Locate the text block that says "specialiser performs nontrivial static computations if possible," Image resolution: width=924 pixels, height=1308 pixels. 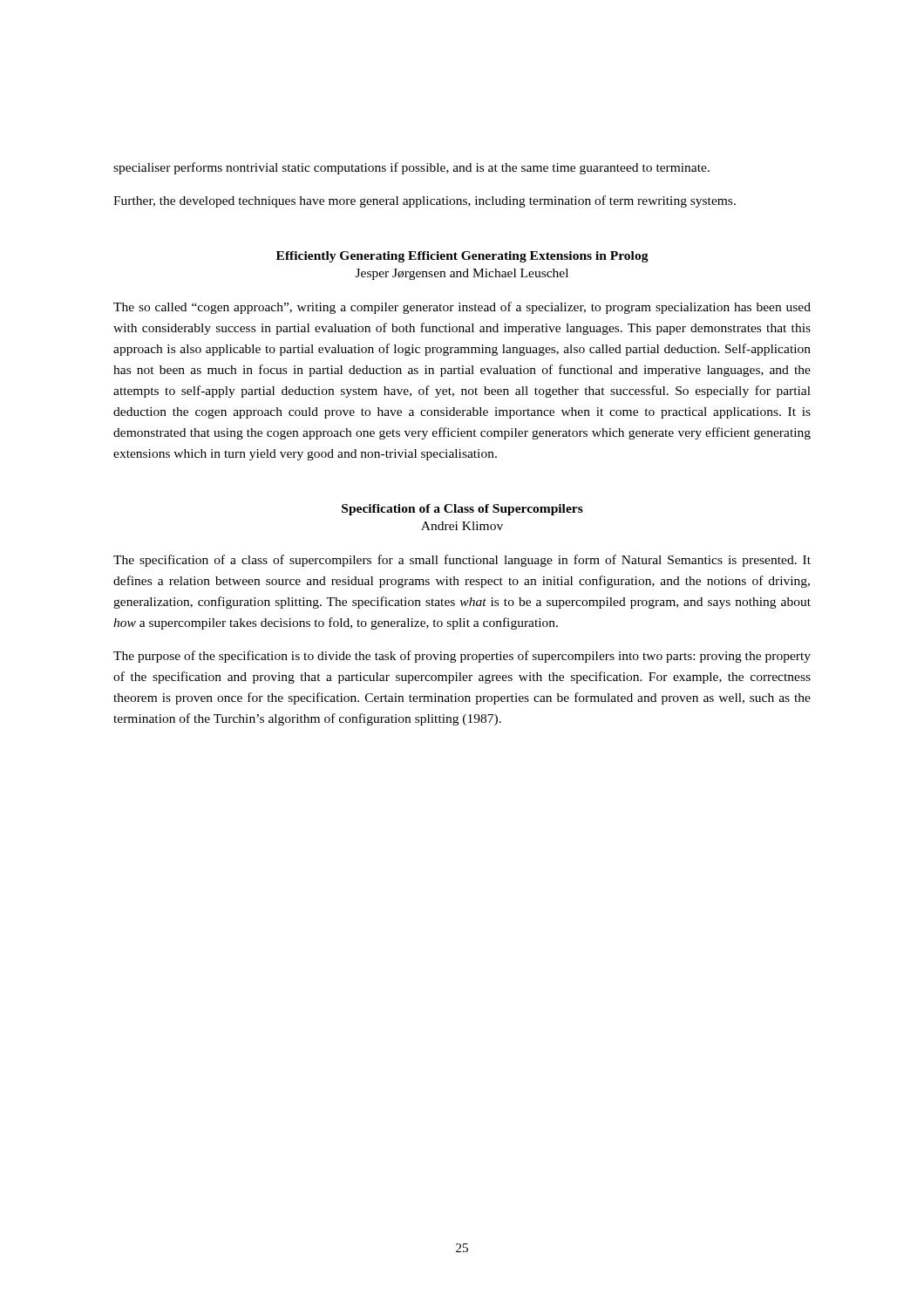(462, 167)
